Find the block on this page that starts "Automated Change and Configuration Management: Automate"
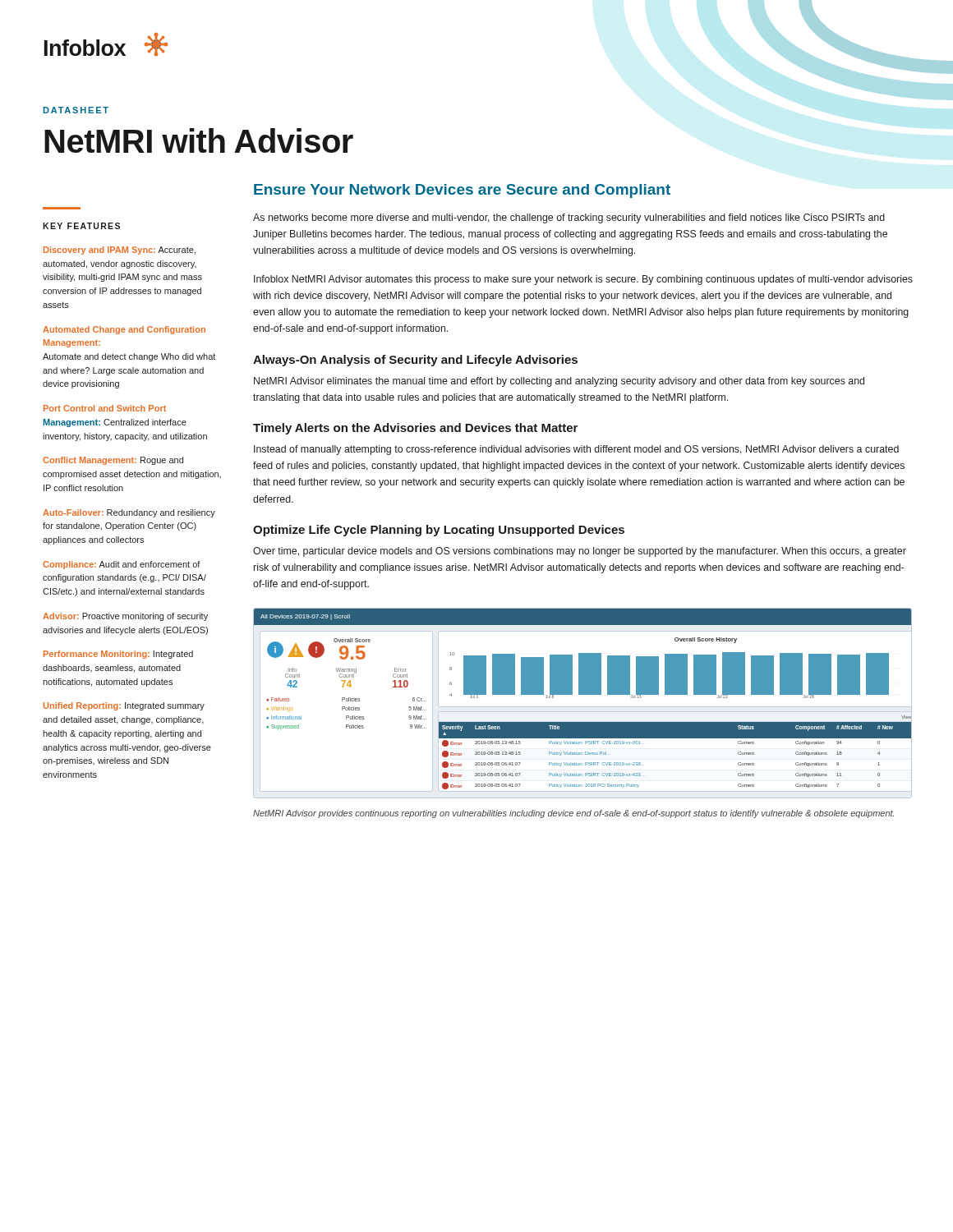This screenshot has height=1232, width=953. (129, 356)
